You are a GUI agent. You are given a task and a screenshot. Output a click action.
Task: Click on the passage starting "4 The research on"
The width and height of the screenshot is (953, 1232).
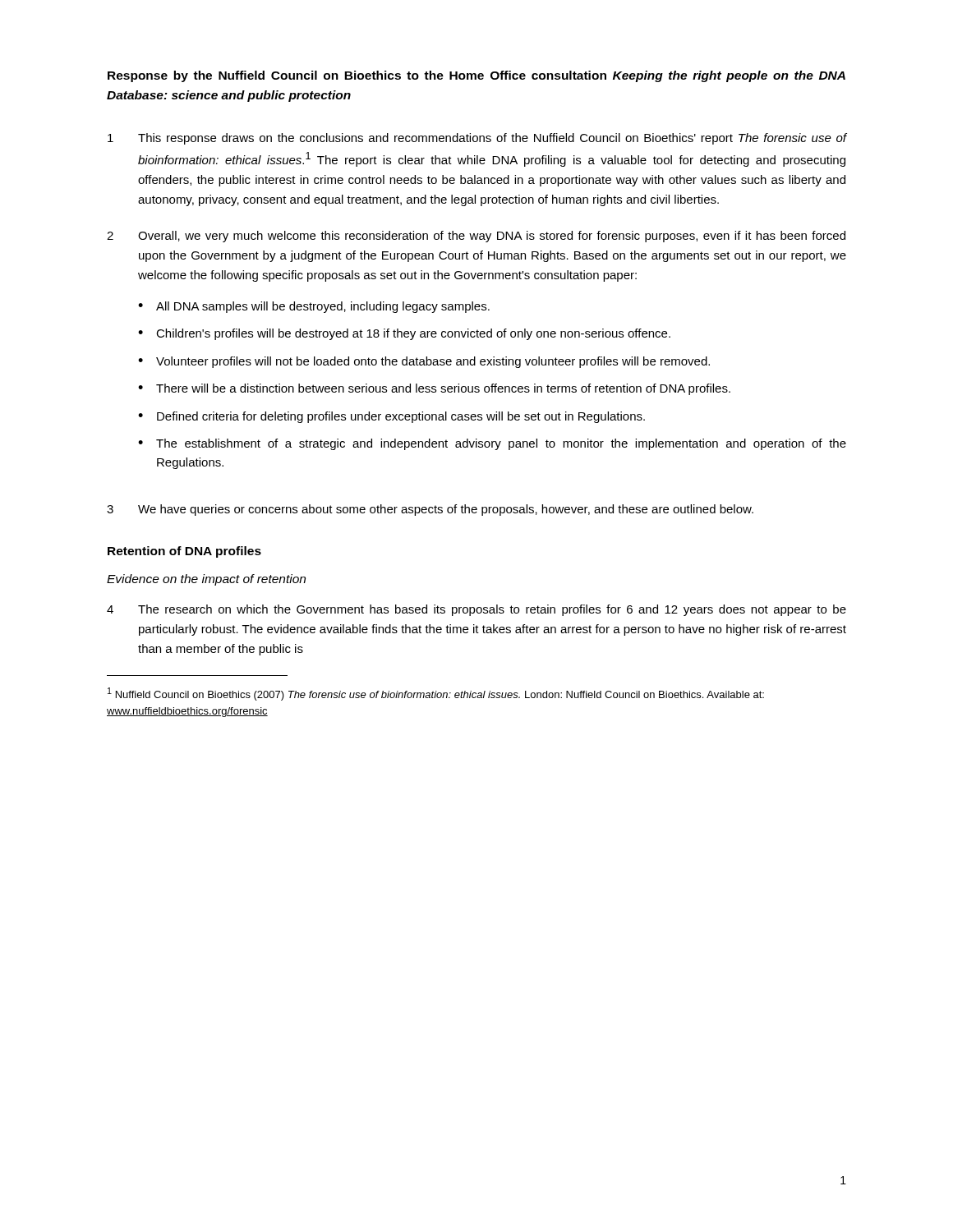(x=476, y=630)
